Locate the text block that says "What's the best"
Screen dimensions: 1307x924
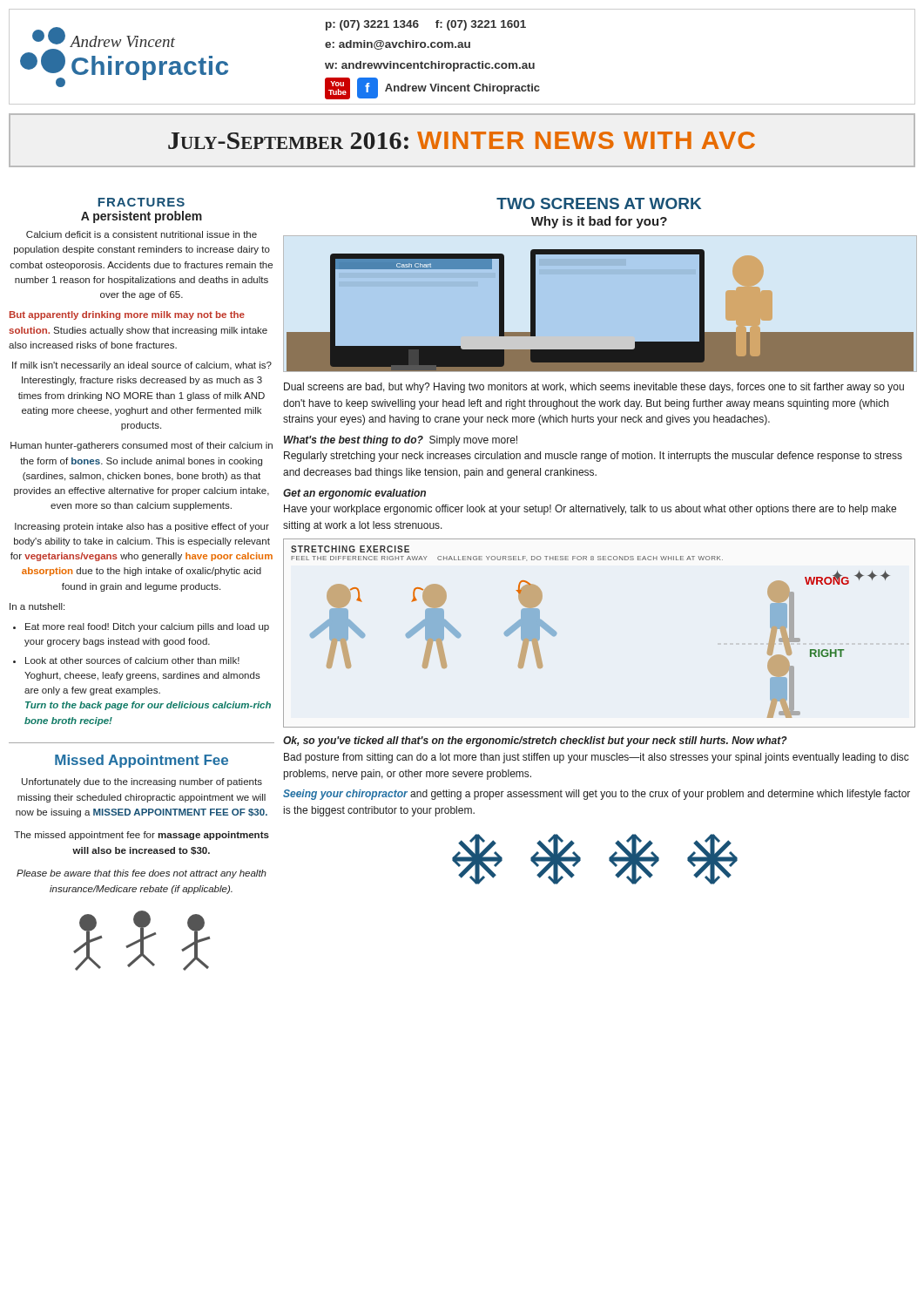(x=593, y=456)
